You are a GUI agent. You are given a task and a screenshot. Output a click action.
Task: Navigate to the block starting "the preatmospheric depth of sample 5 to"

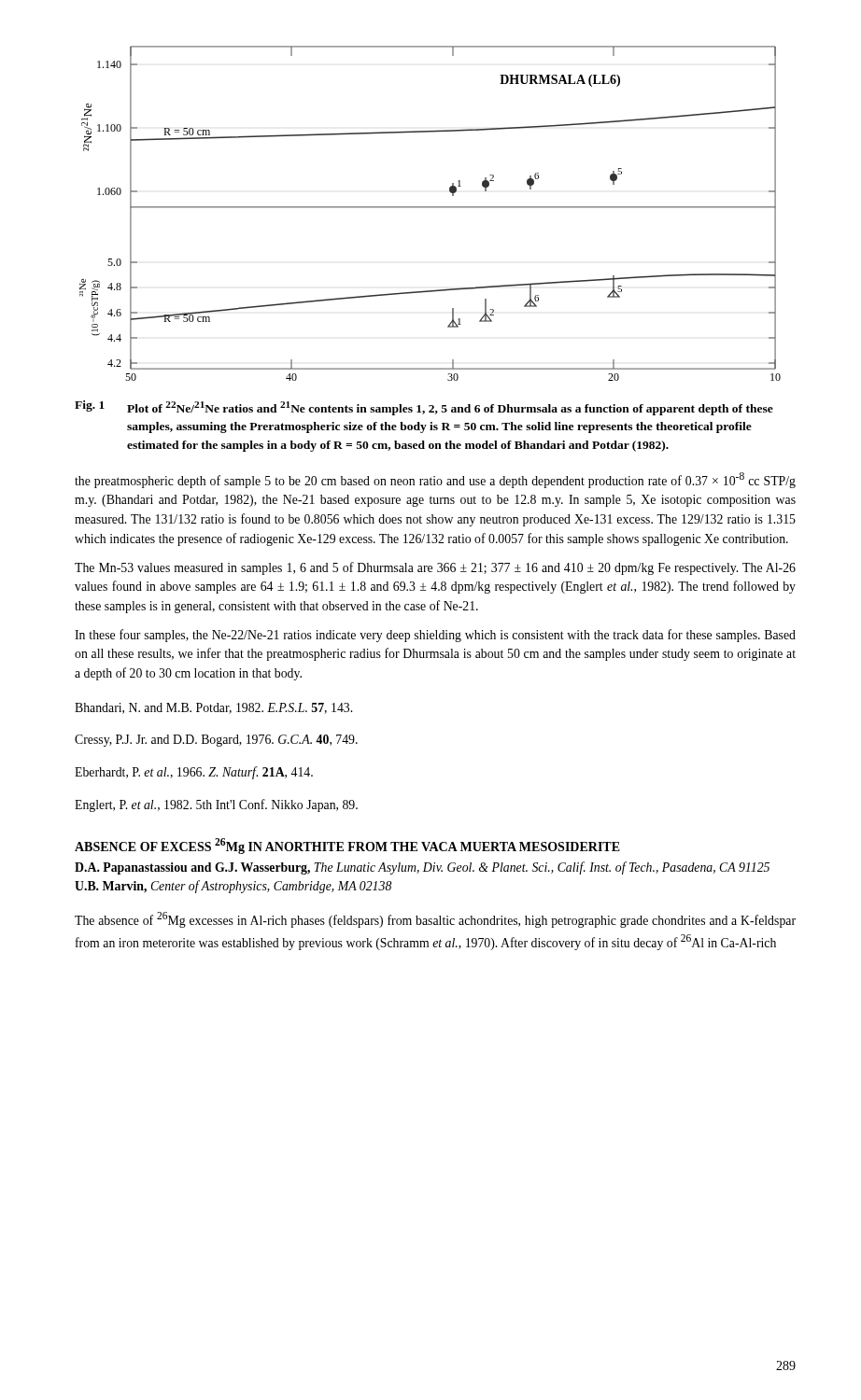[435, 509]
